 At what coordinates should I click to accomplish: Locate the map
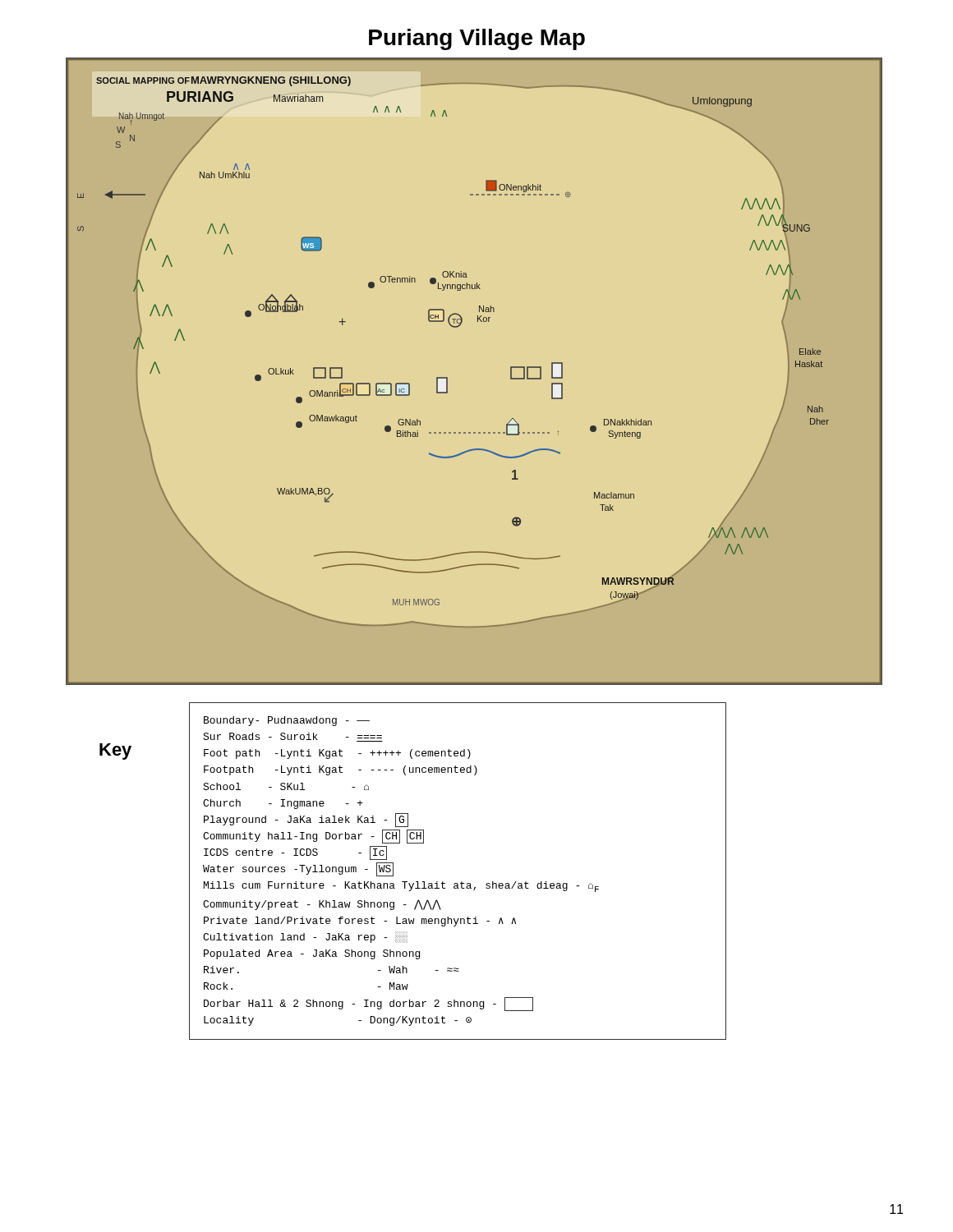click(474, 371)
